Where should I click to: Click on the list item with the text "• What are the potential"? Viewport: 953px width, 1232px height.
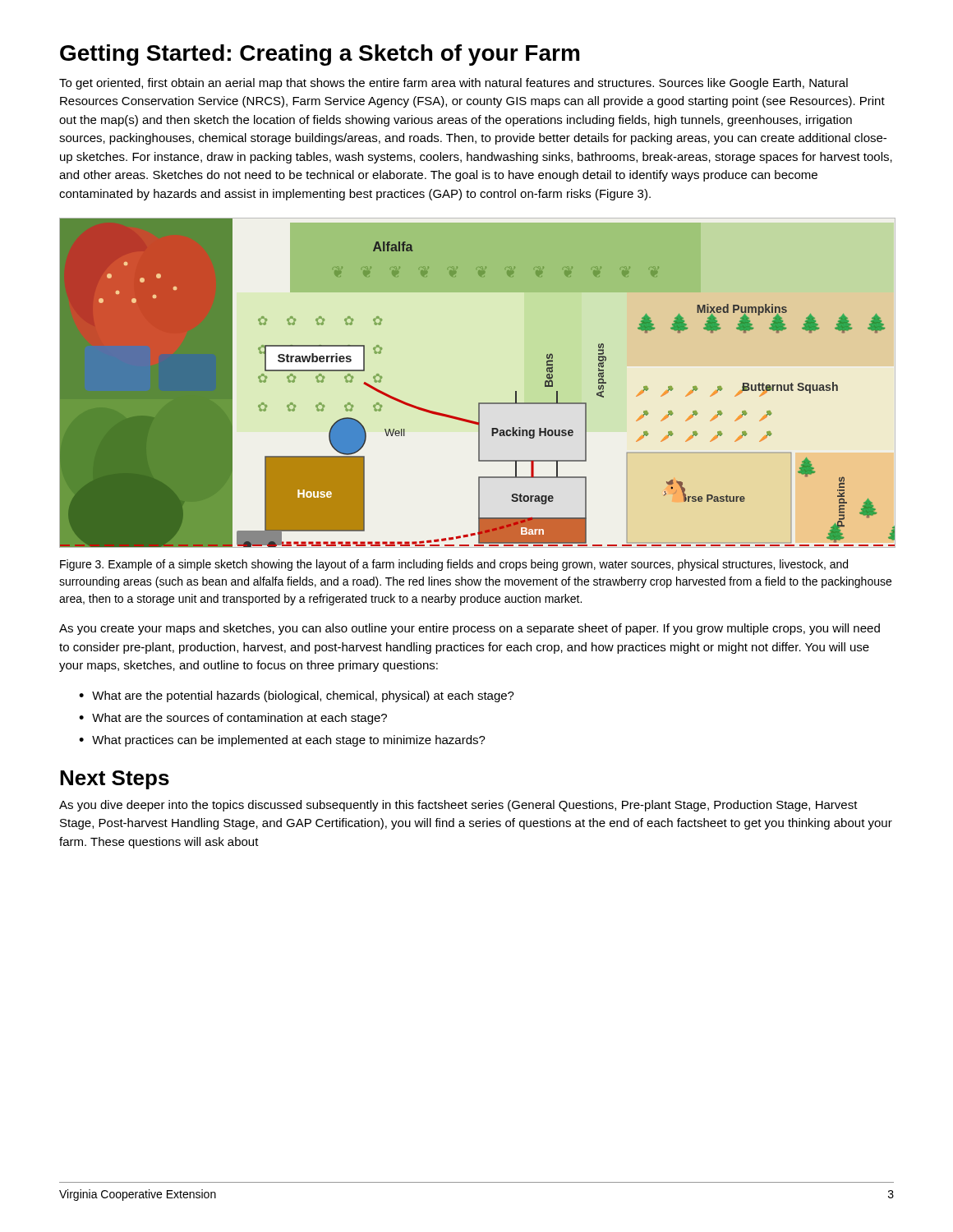pos(486,696)
